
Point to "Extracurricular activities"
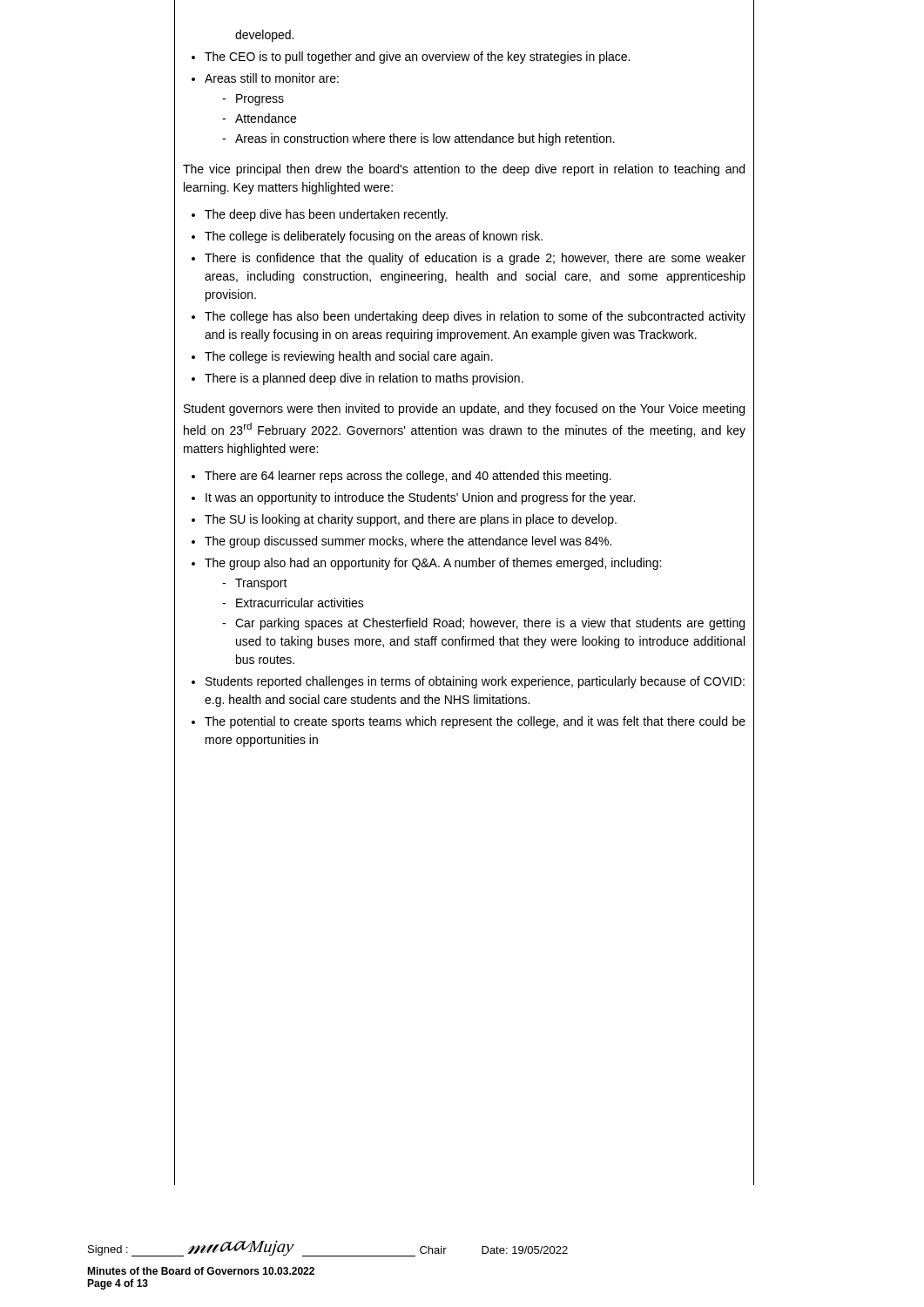click(300, 603)
